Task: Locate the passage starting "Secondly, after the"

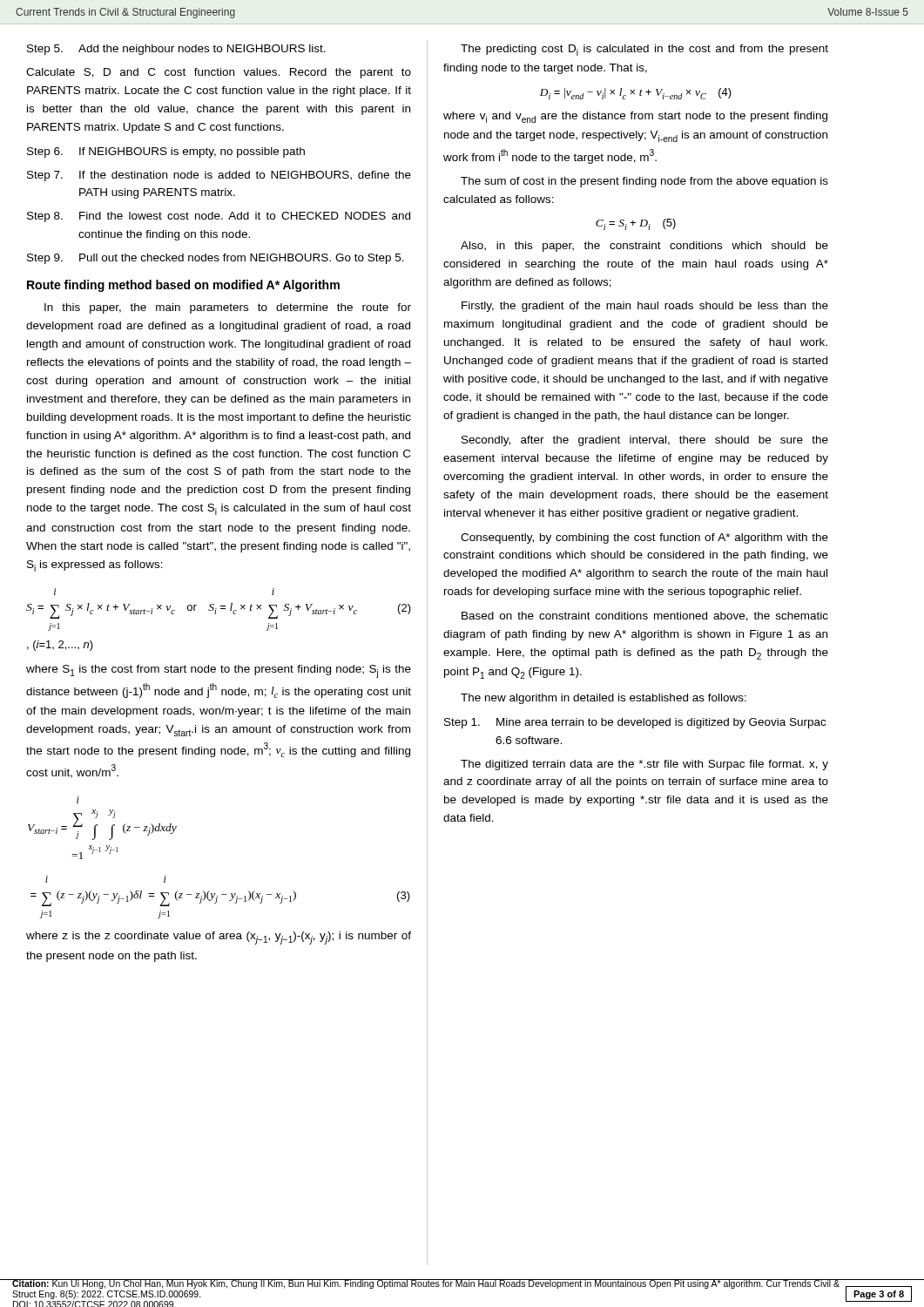Action: (636, 476)
